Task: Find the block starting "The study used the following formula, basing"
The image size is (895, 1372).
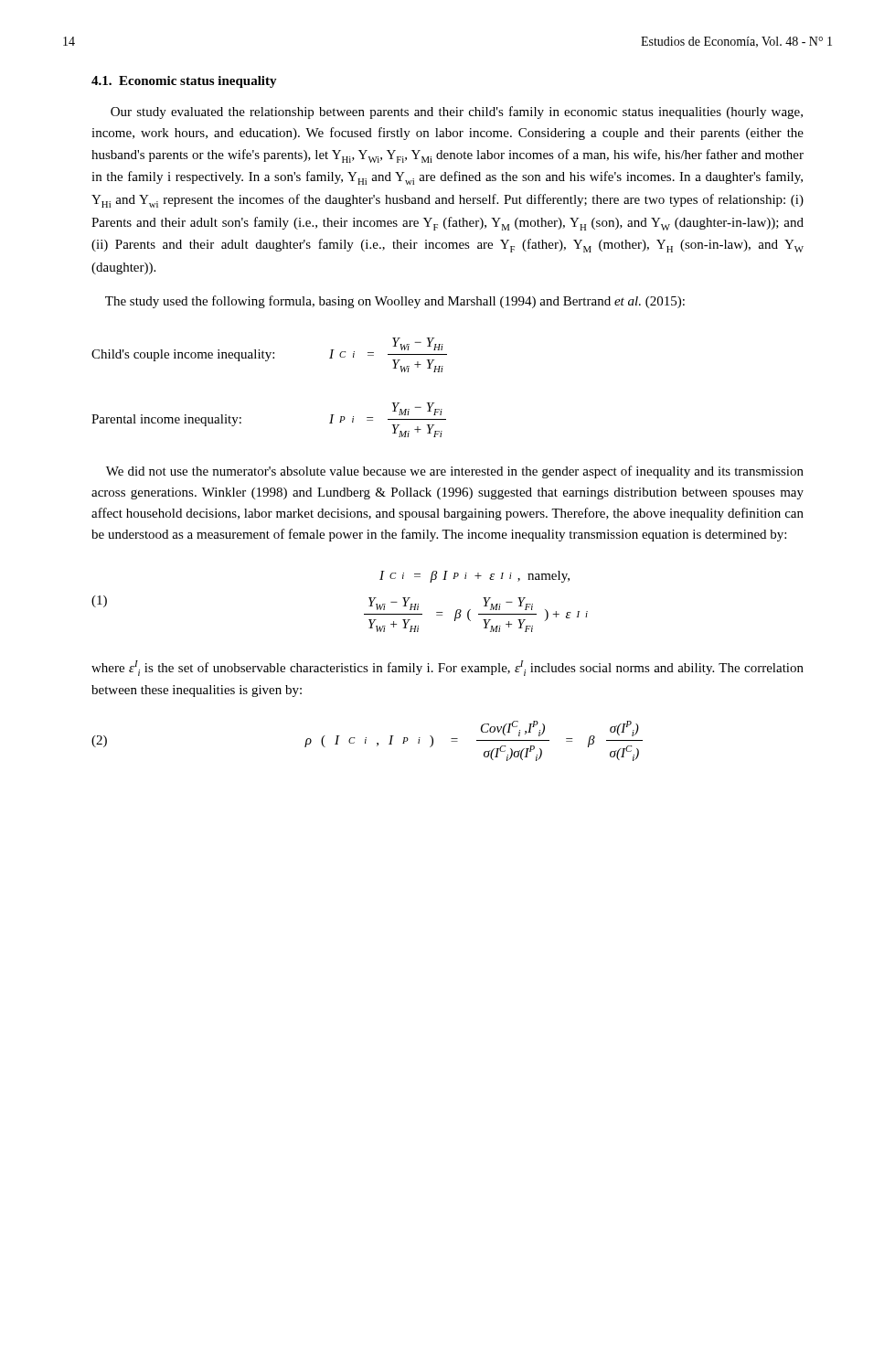Action: point(388,301)
